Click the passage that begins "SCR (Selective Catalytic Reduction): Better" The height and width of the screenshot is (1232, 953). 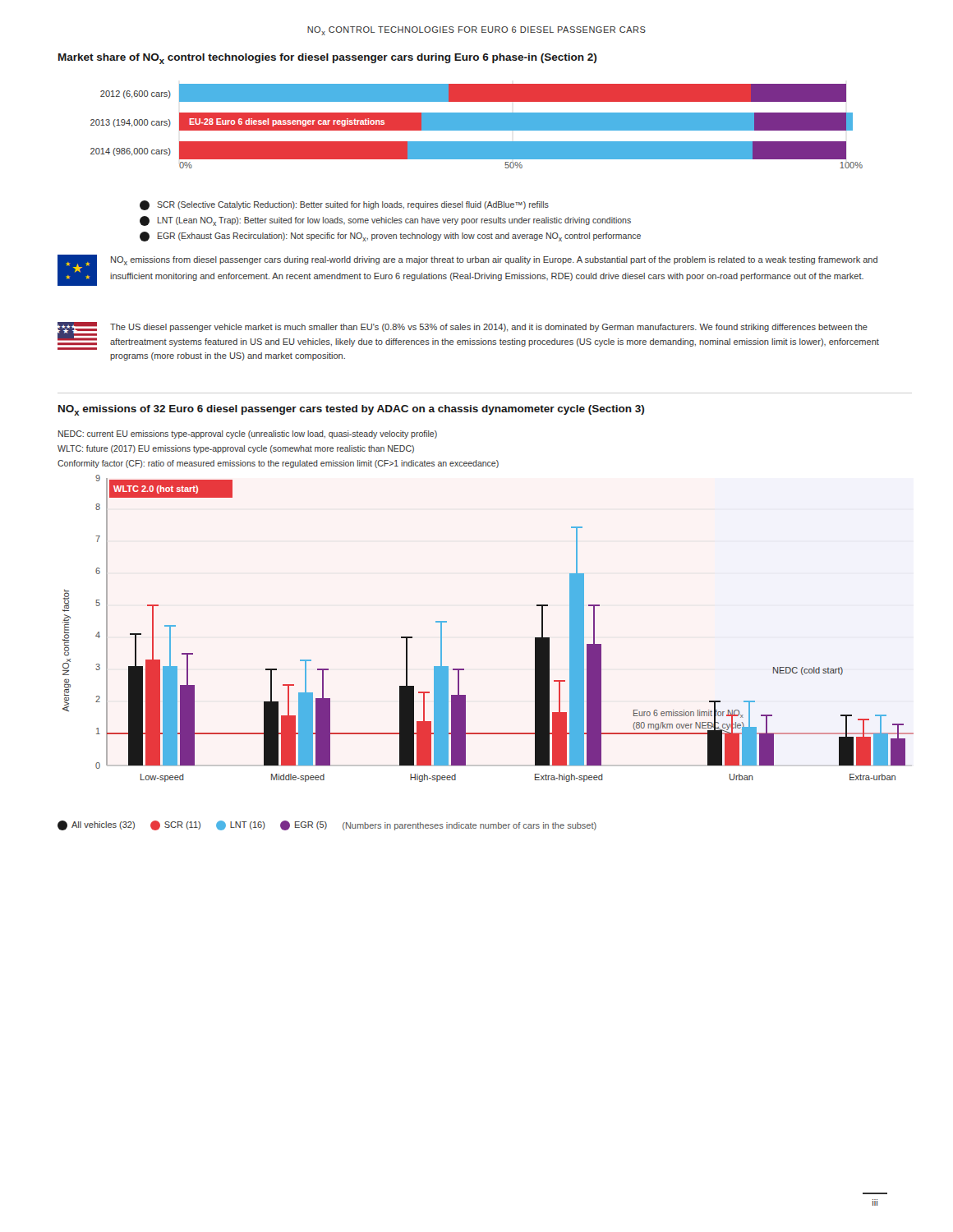click(344, 205)
